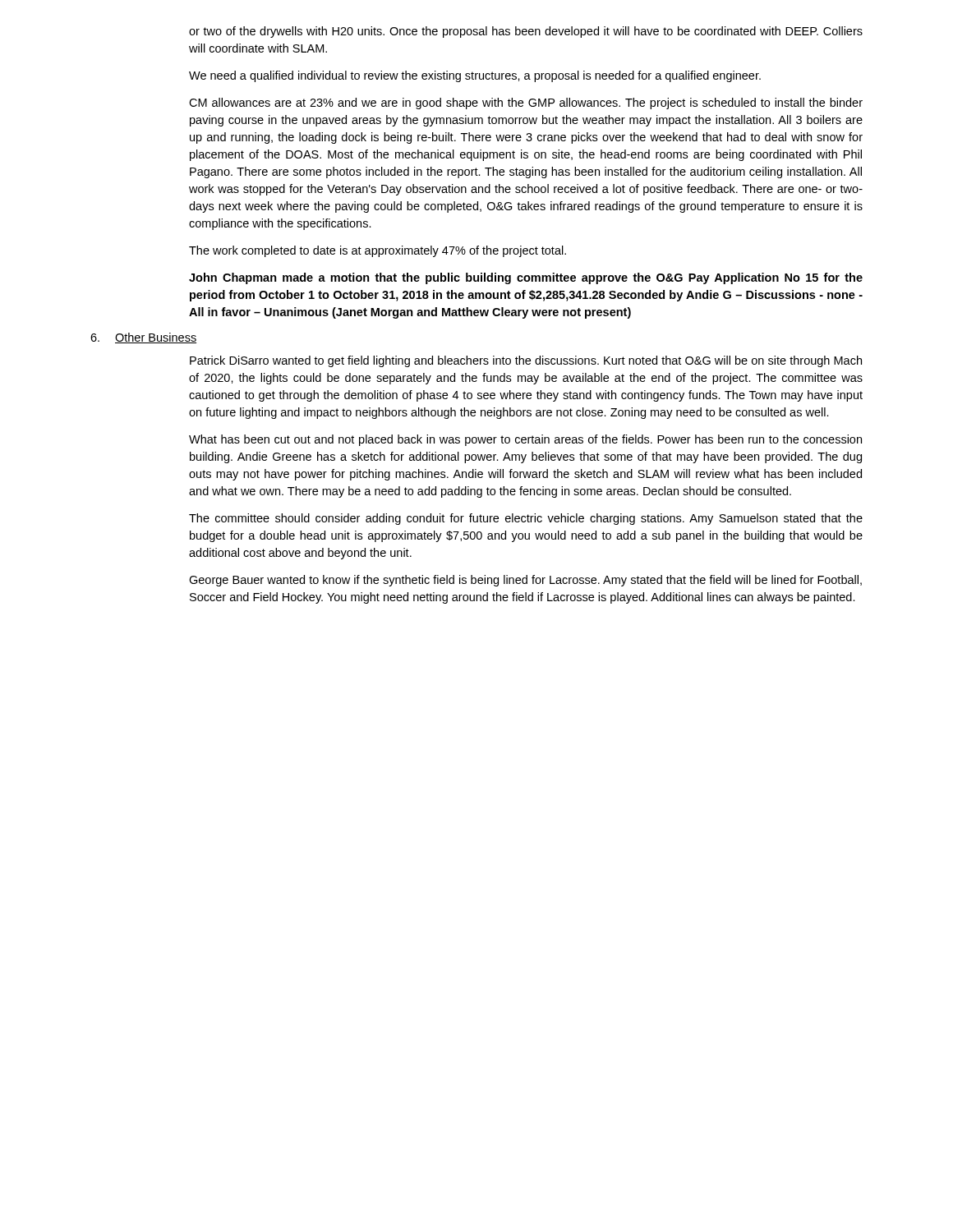Find the passage starting "The work completed to date is at approximately"

[526, 251]
